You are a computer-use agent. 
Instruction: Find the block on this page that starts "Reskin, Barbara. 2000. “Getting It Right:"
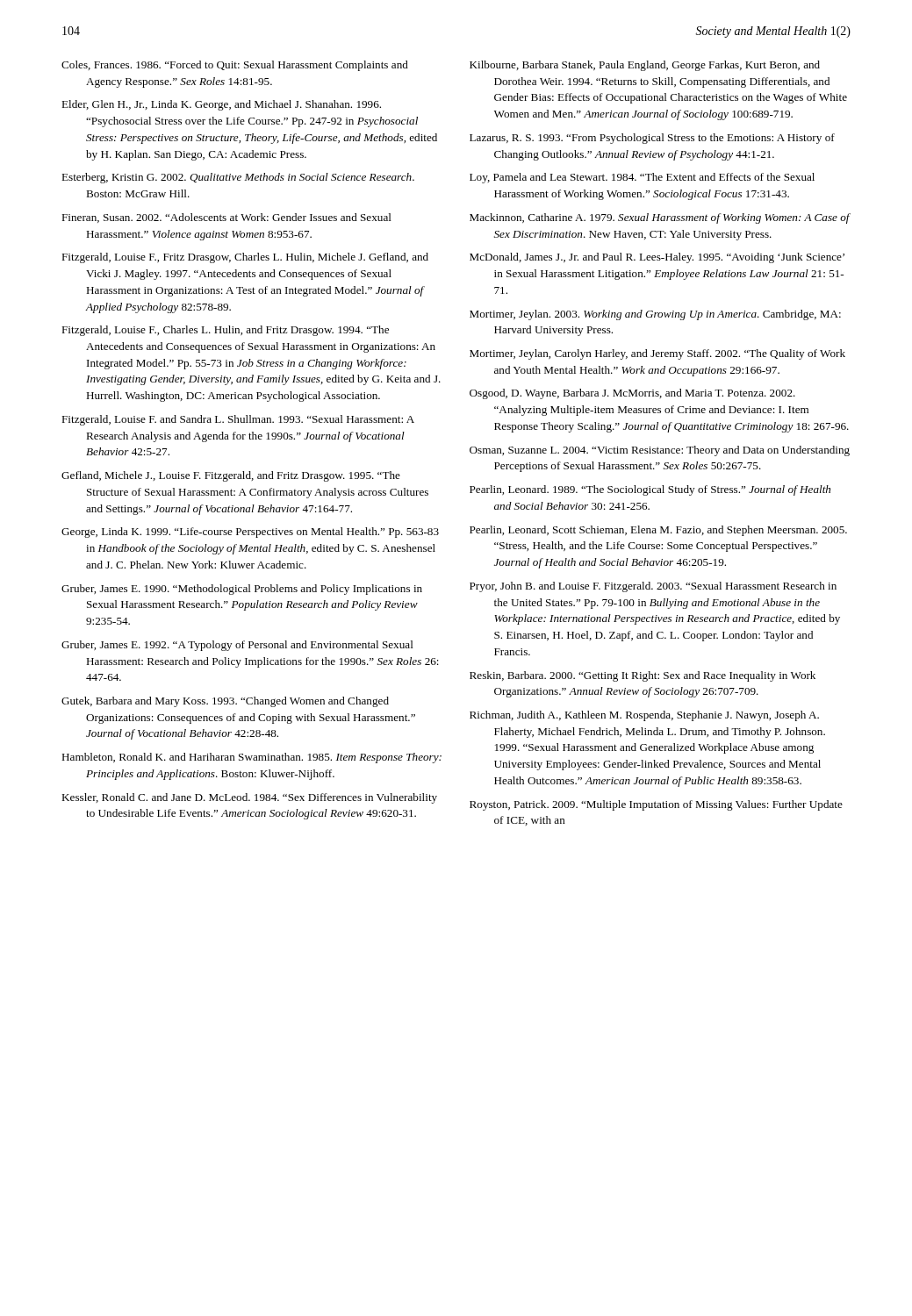[643, 683]
